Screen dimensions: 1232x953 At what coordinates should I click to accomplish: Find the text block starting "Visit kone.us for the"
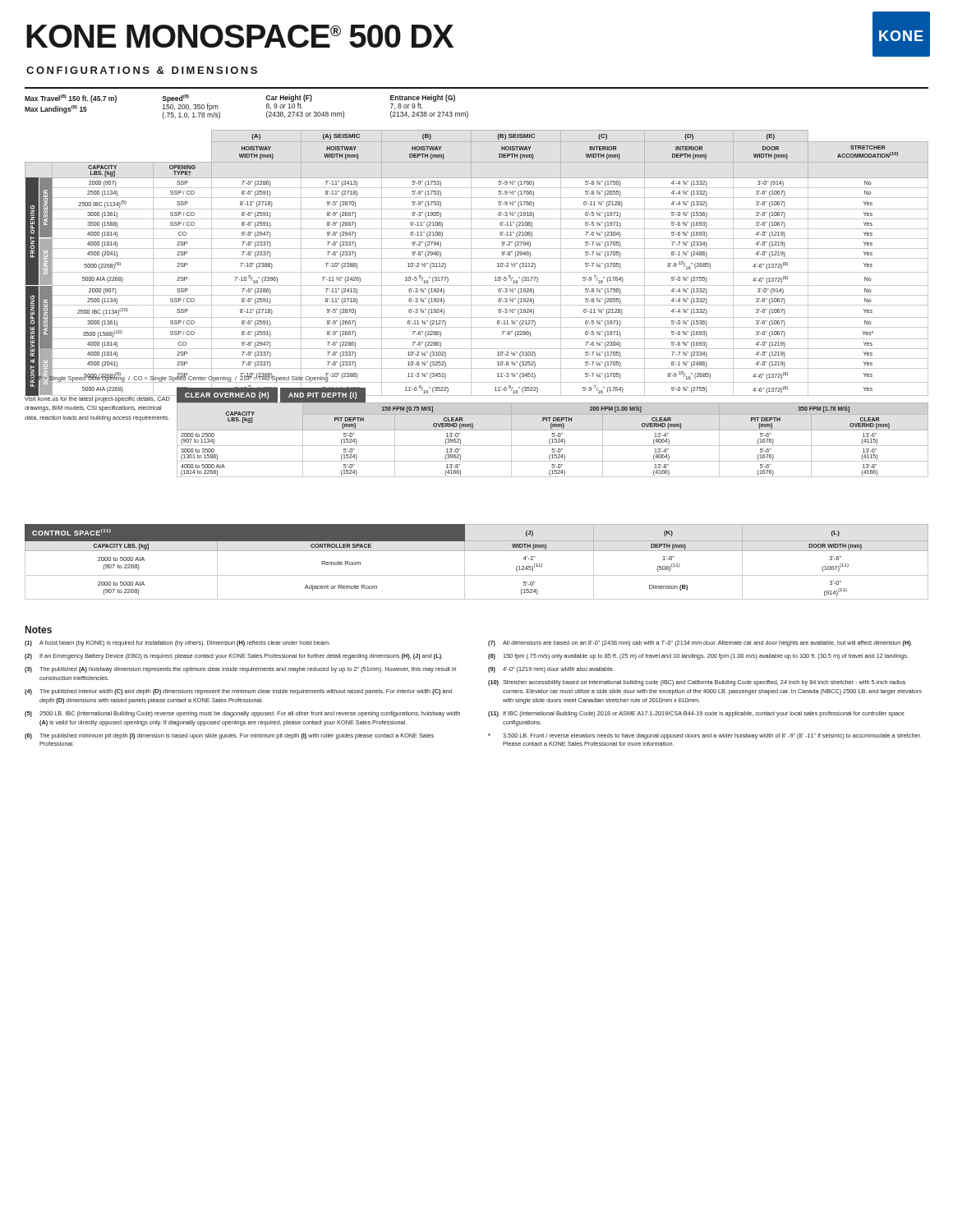(97, 408)
